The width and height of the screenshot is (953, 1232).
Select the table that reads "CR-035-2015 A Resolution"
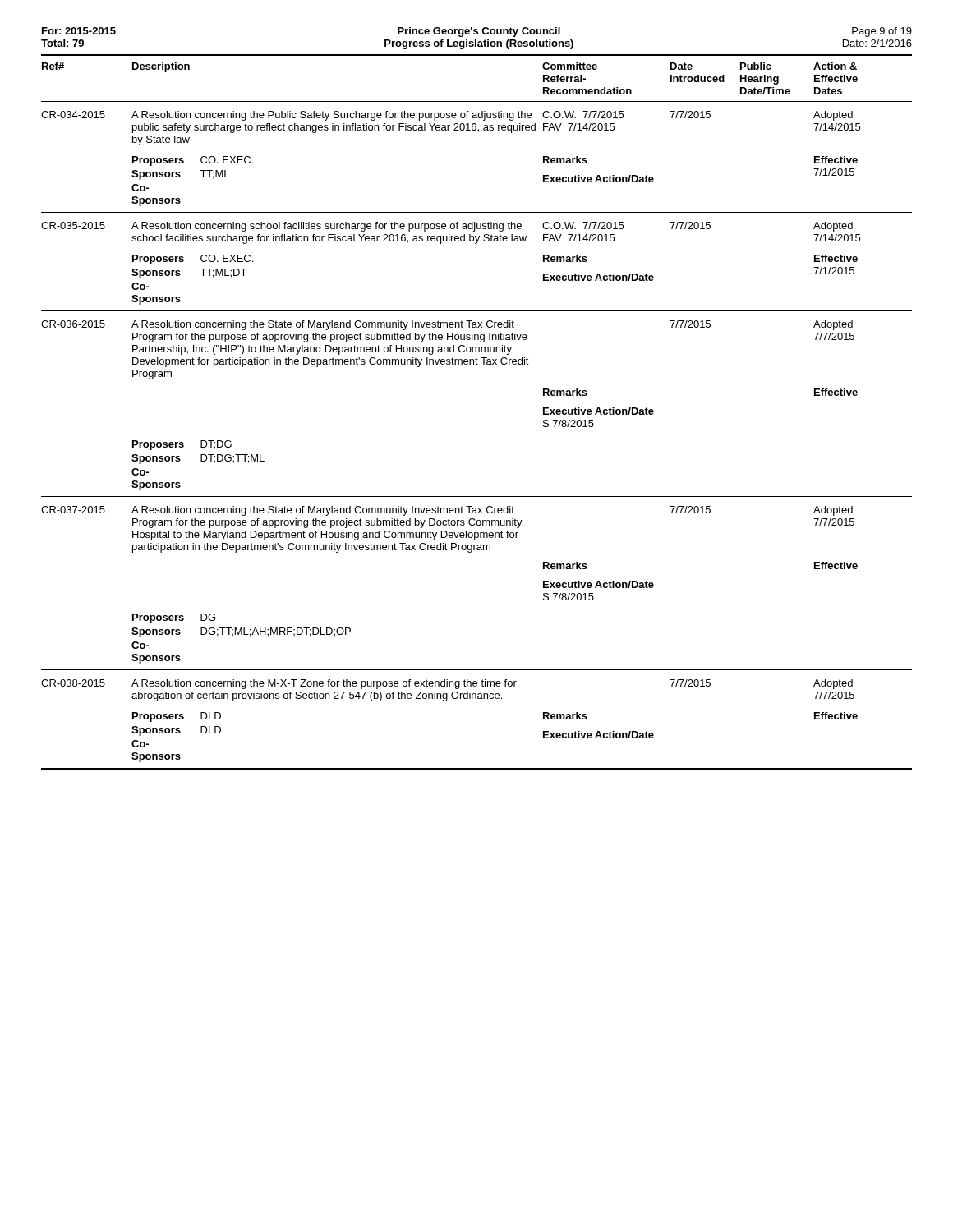tap(476, 262)
